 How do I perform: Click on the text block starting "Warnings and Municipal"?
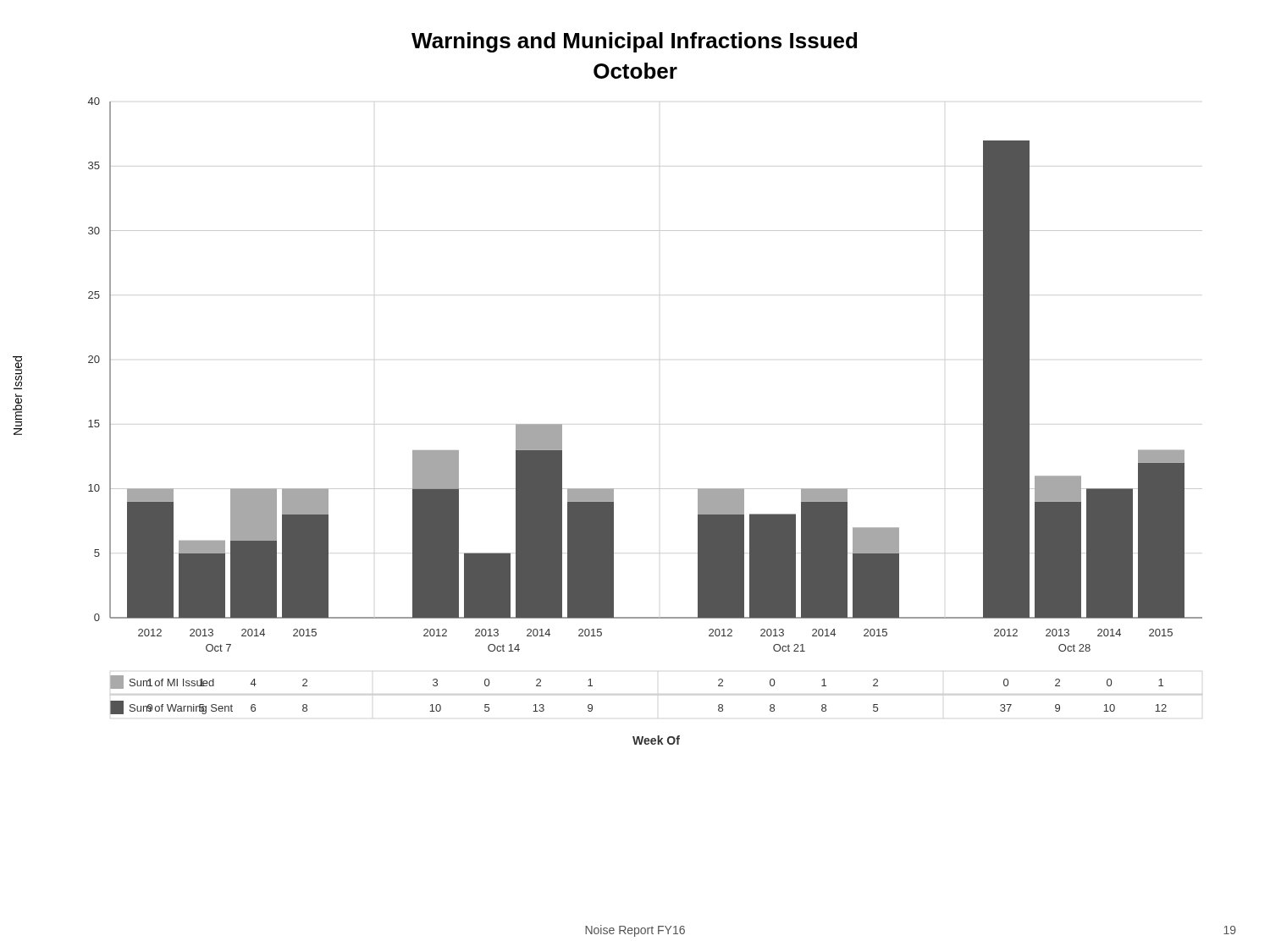[635, 56]
